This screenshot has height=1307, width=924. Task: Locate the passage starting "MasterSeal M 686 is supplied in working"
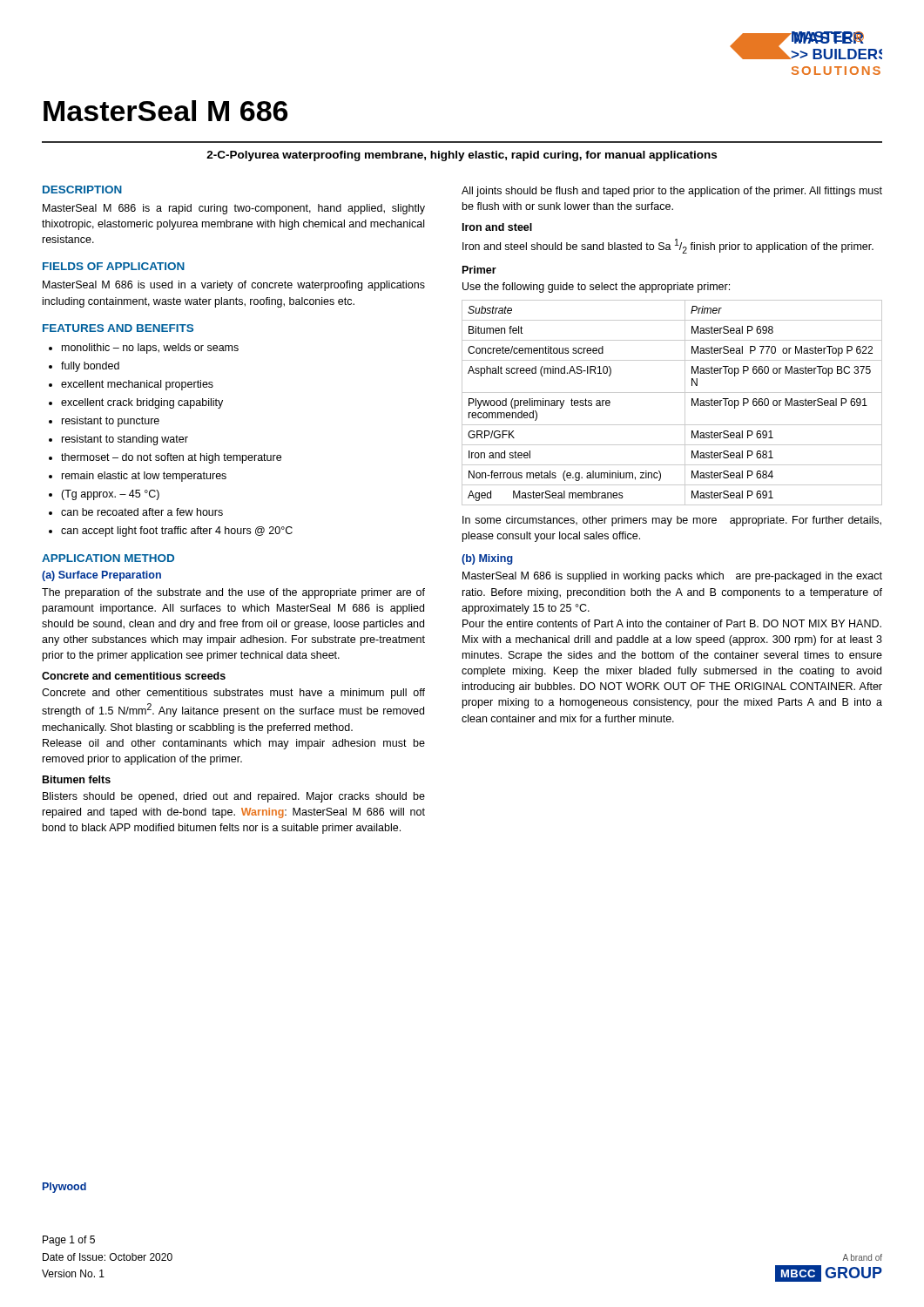pos(672,647)
